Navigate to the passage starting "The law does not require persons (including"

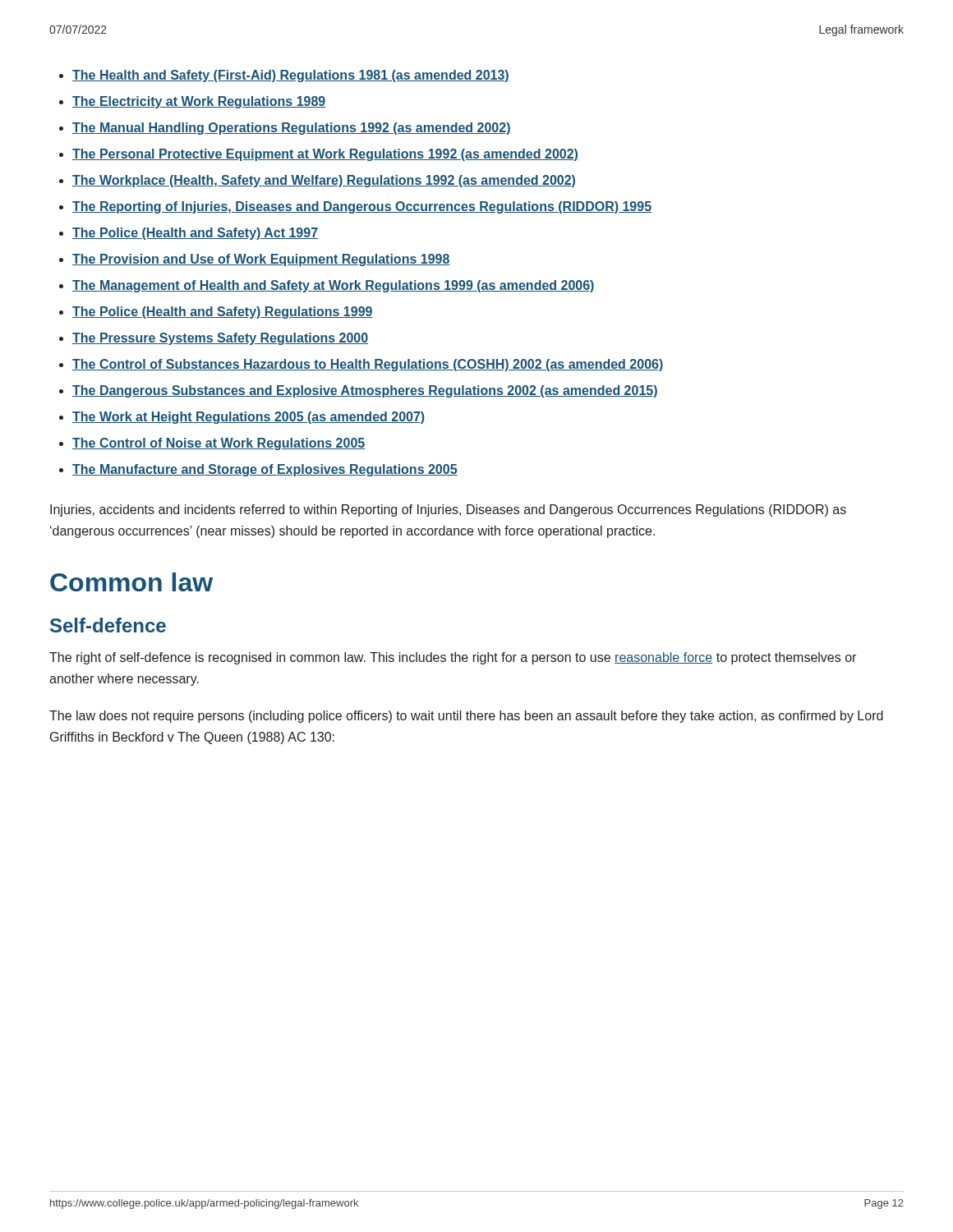click(x=466, y=727)
